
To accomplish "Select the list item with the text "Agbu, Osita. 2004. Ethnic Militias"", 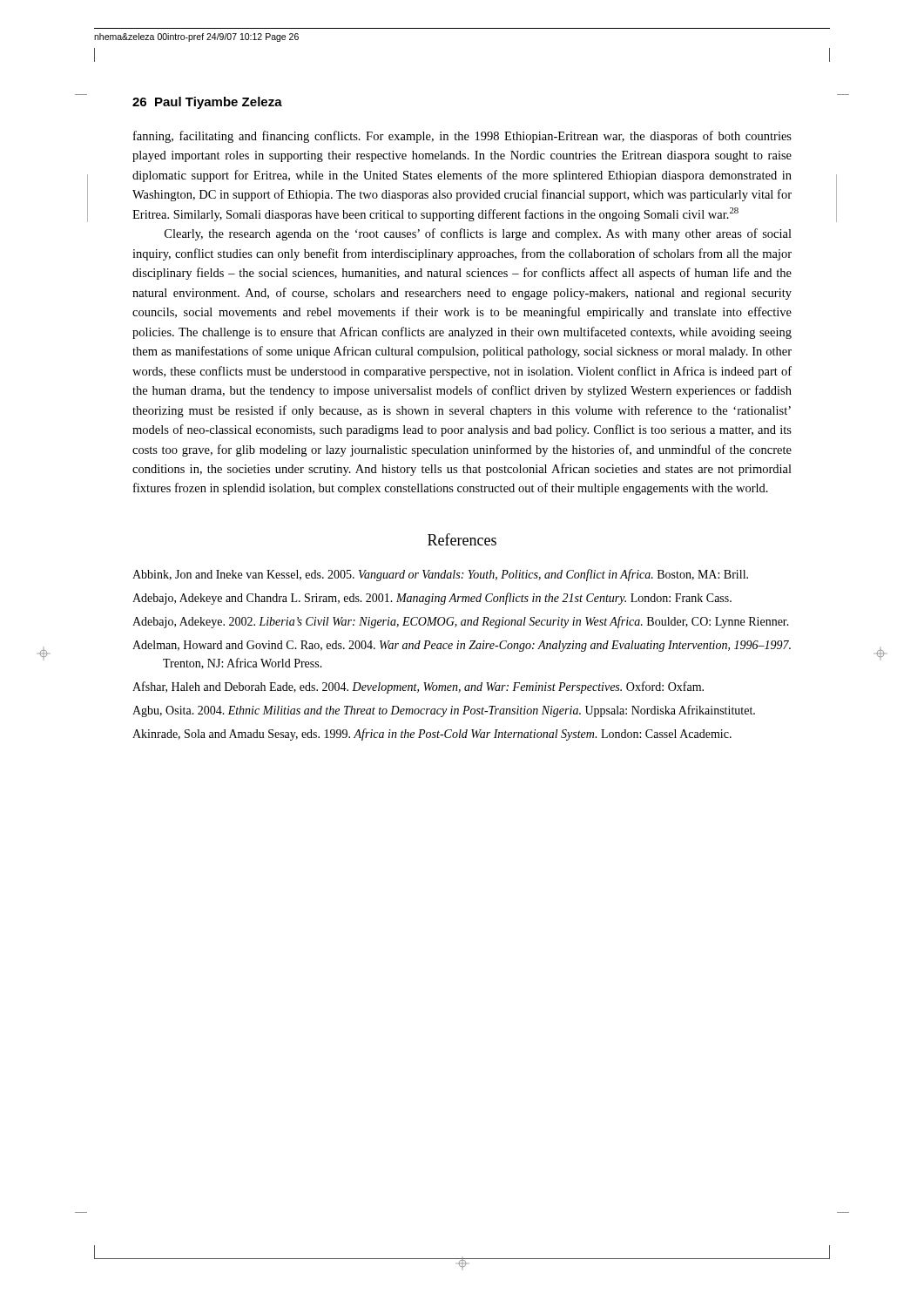I will click(444, 710).
